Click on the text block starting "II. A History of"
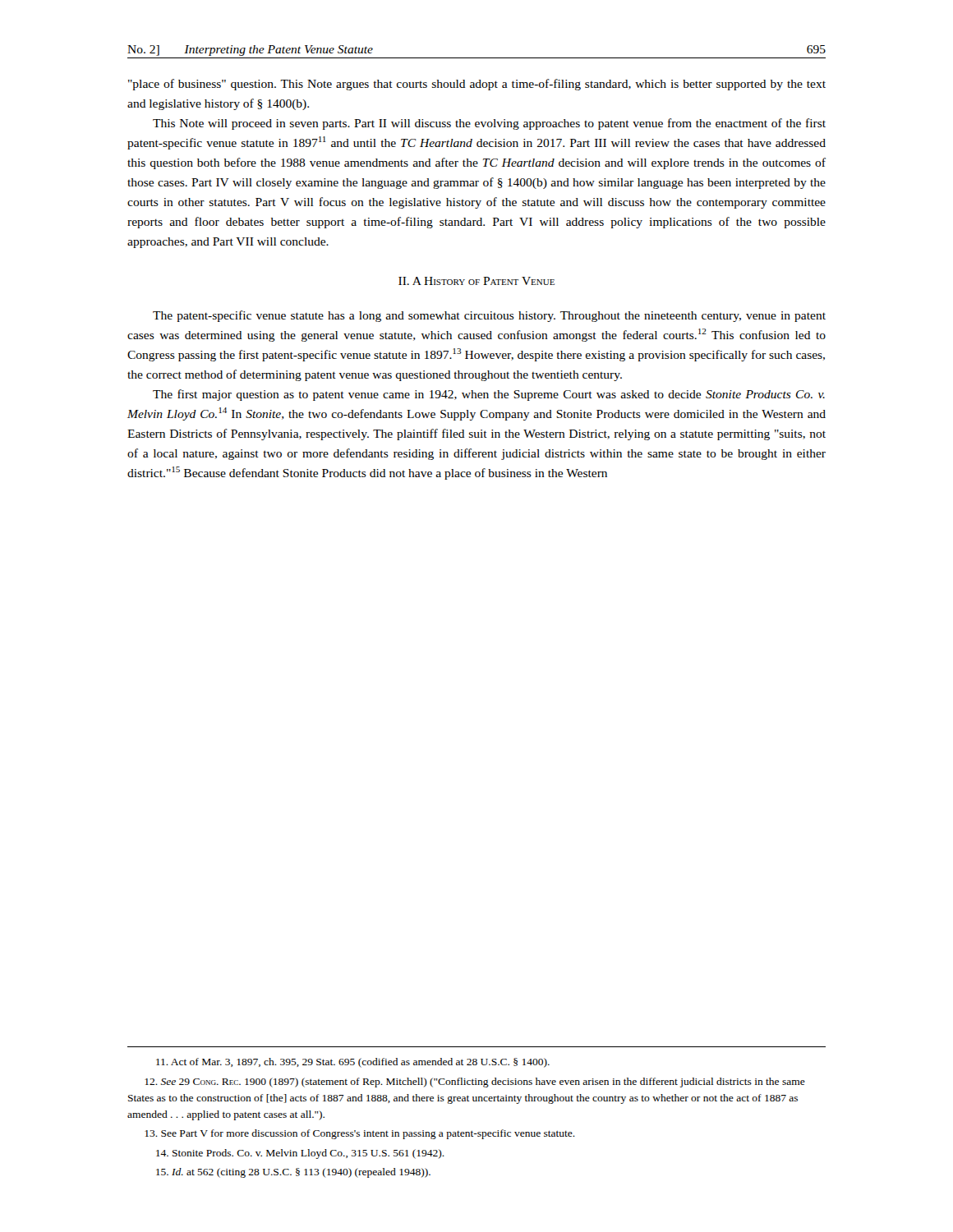This screenshot has width=953, height=1232. pyautogui.click(x=476, y=281)
